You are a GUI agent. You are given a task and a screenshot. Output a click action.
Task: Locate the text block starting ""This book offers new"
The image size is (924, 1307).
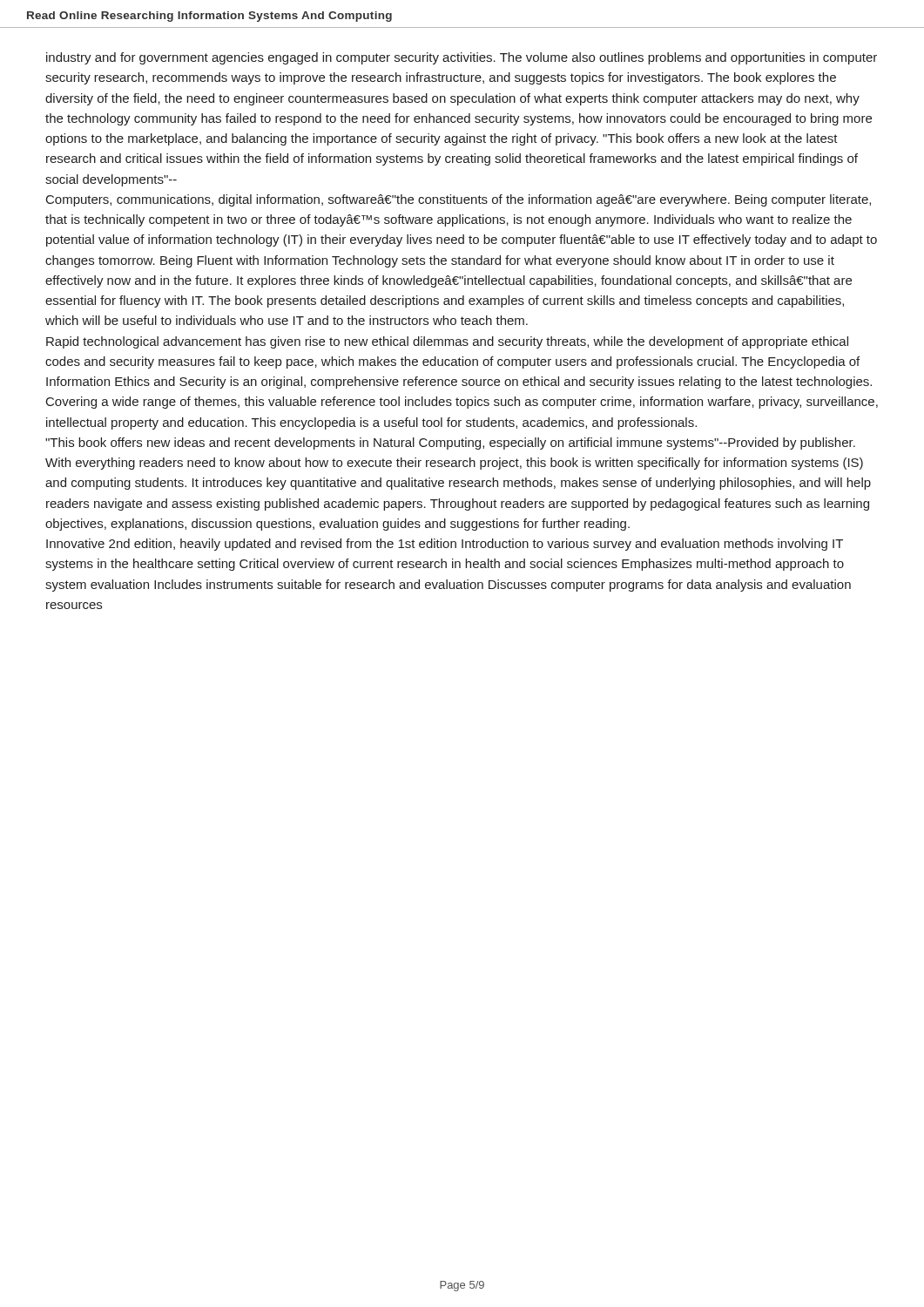coord(462,442)
